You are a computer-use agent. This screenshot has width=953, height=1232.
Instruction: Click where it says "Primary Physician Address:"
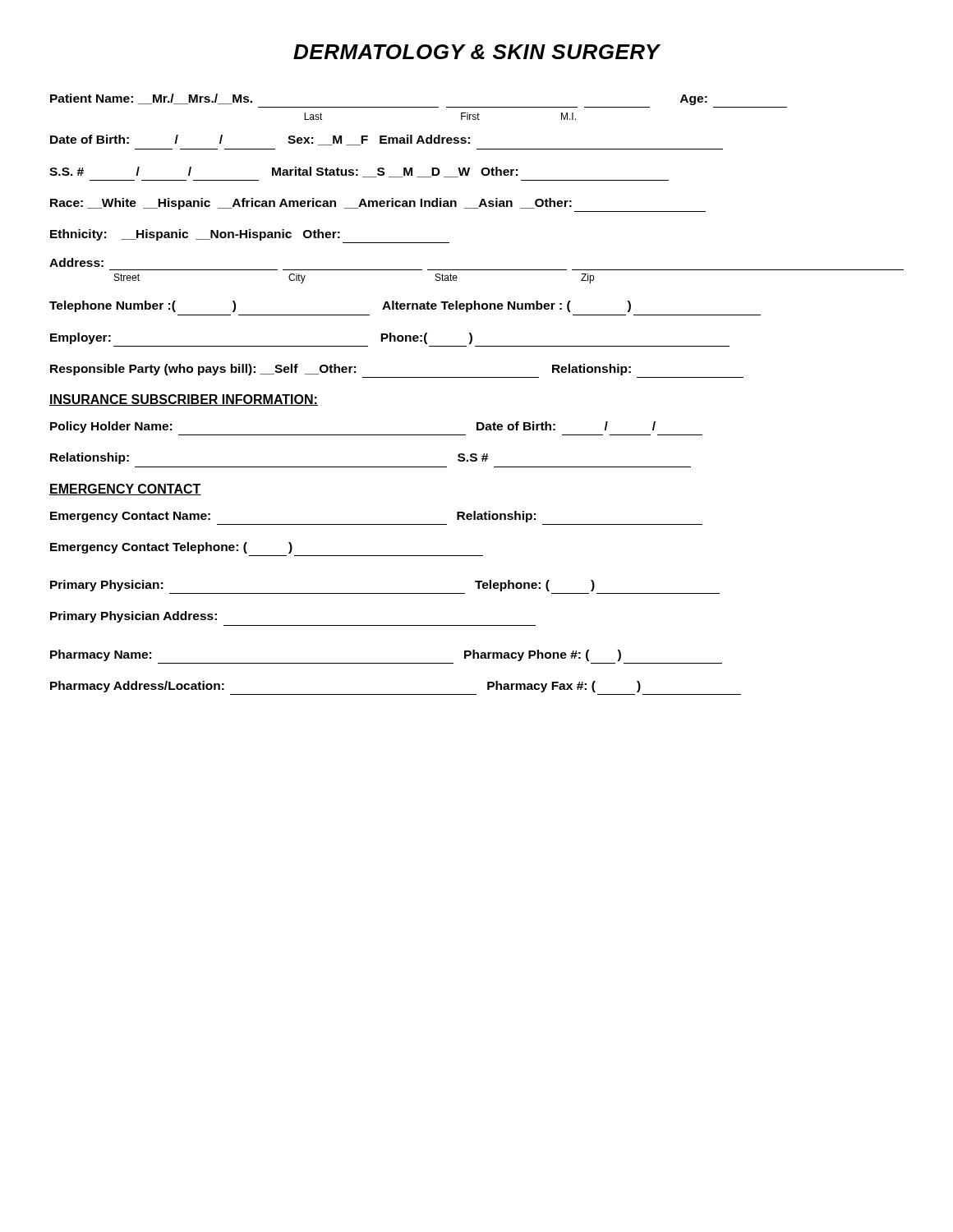click(x=292, y=616)
